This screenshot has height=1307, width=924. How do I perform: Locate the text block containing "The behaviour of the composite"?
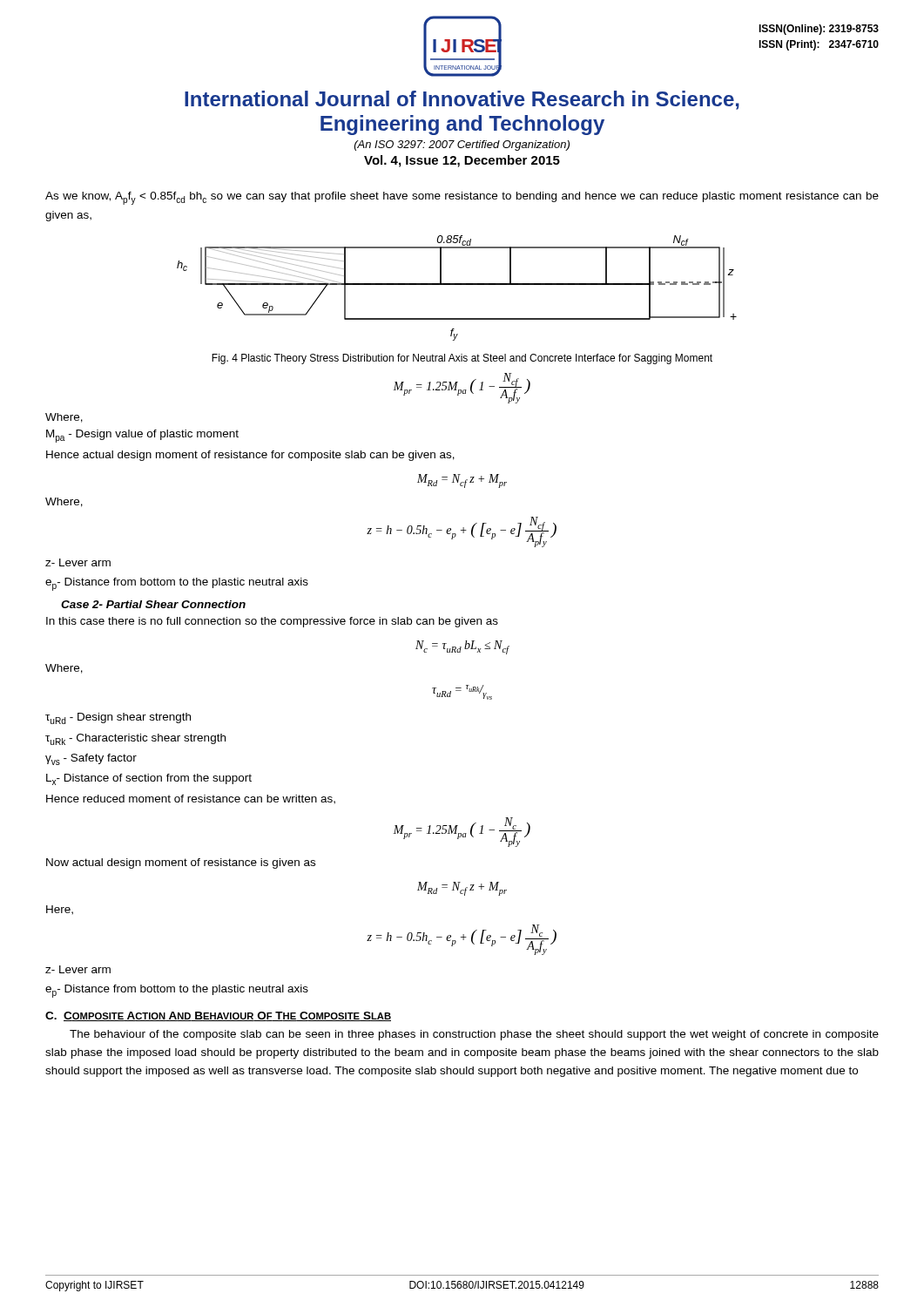(462, 1052)
